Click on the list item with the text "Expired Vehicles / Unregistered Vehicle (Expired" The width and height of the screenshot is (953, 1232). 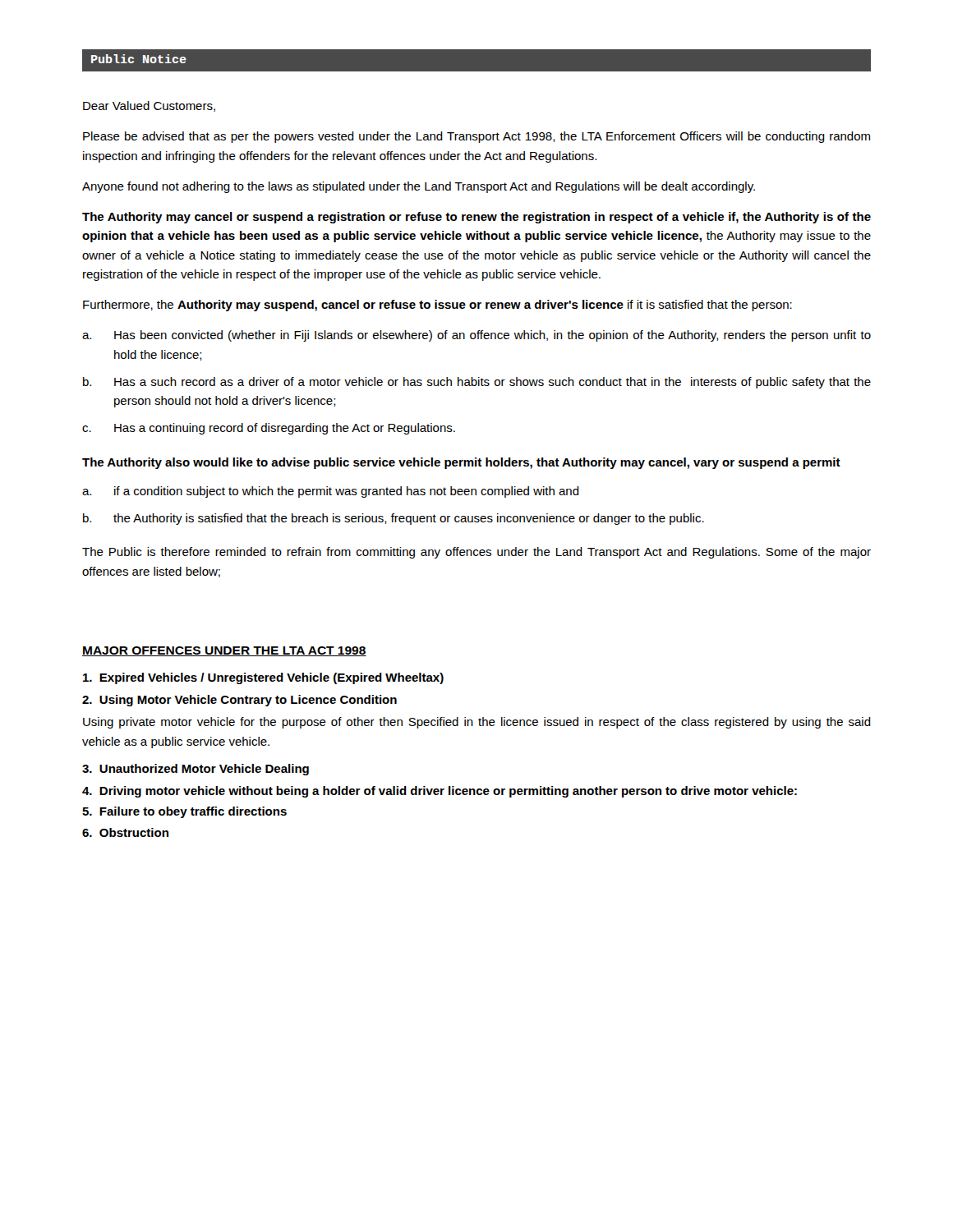pyautogui.click(x=263, y=677)
